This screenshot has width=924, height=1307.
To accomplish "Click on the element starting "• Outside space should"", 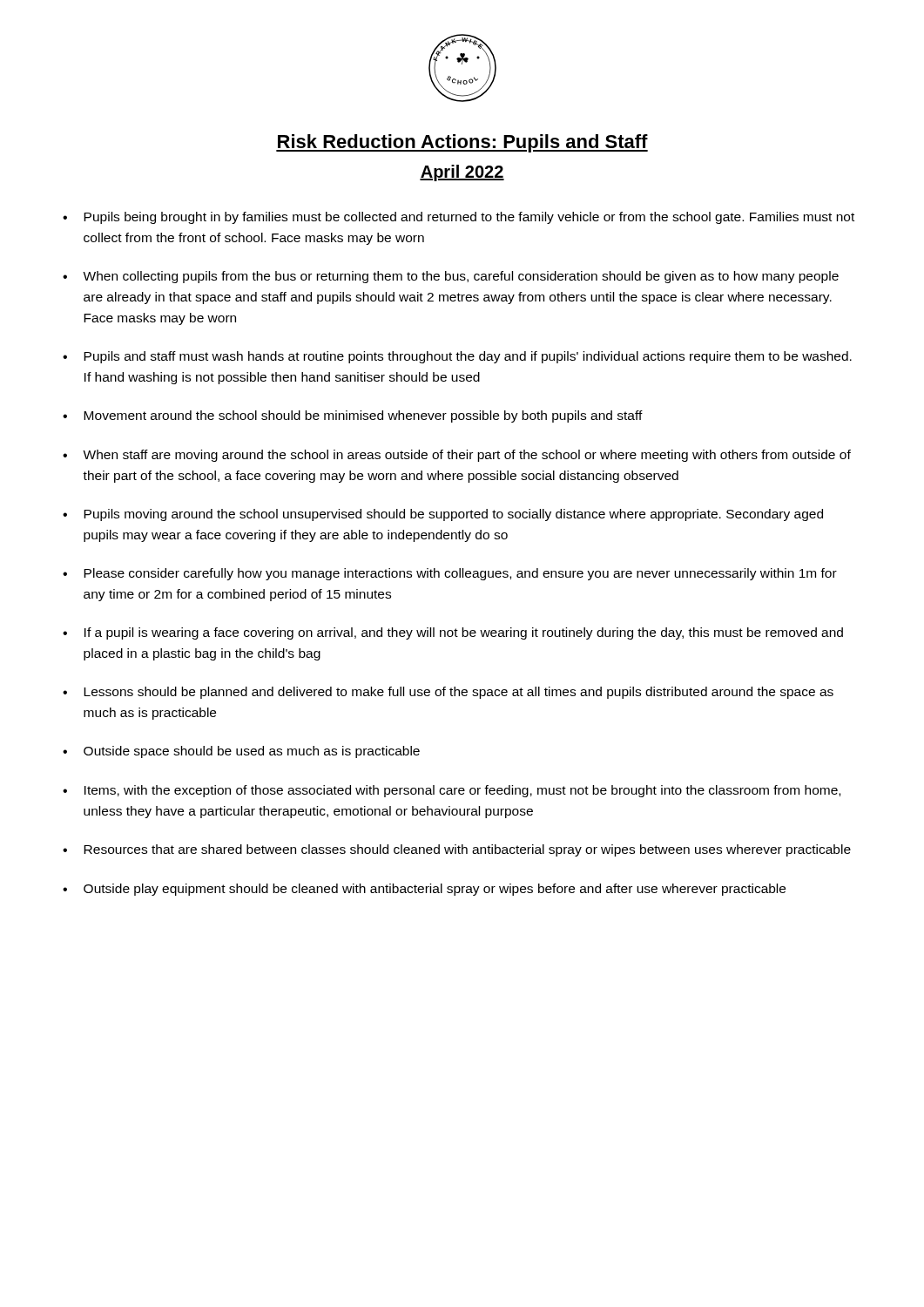I will click(241, 752).
